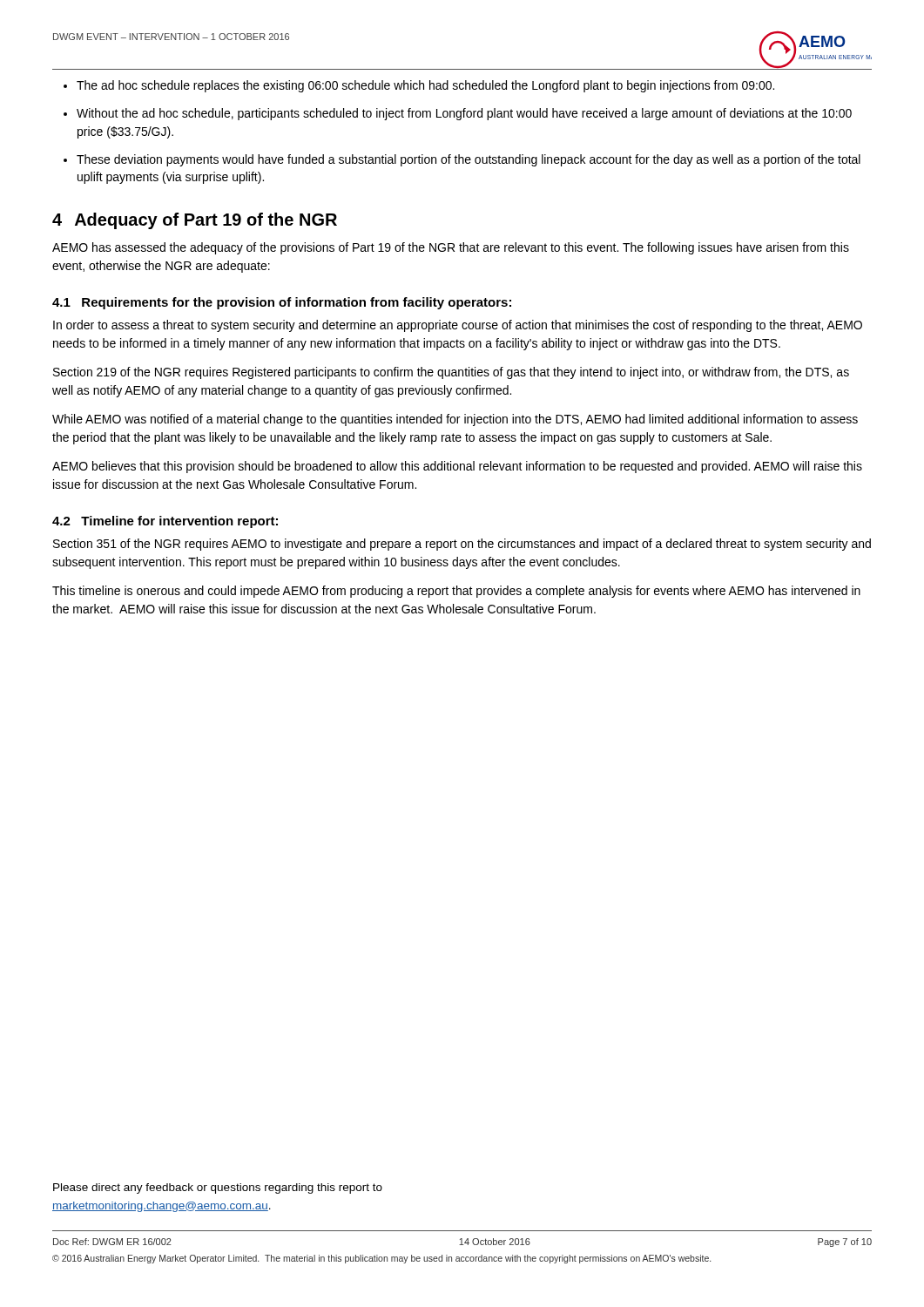Point to the text block starting "The ad hoc schedule replaces the"
Viewport: 924px width, 1307px height.
coord(426,85)
